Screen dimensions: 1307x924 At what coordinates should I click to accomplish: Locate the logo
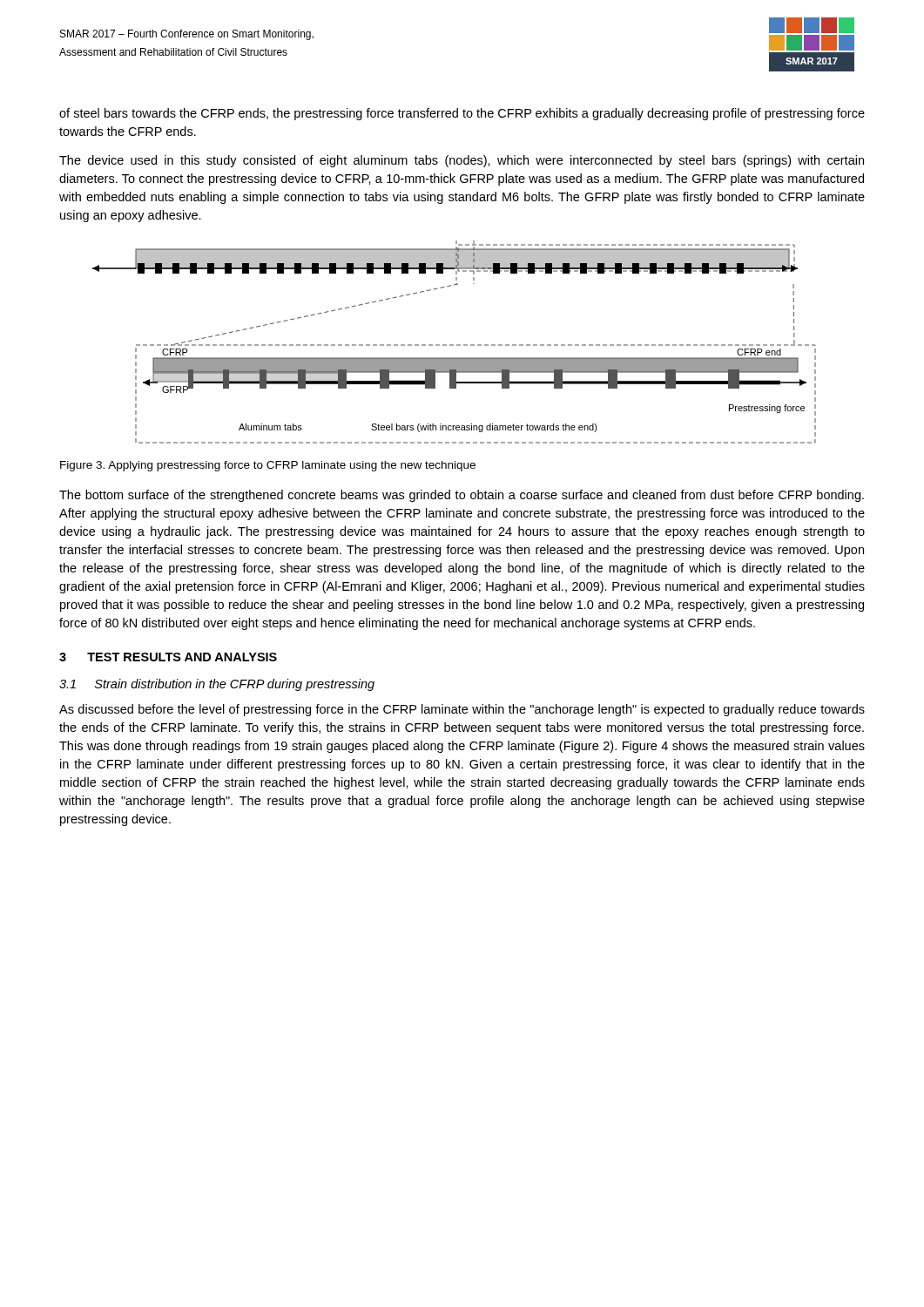[817, 46]
